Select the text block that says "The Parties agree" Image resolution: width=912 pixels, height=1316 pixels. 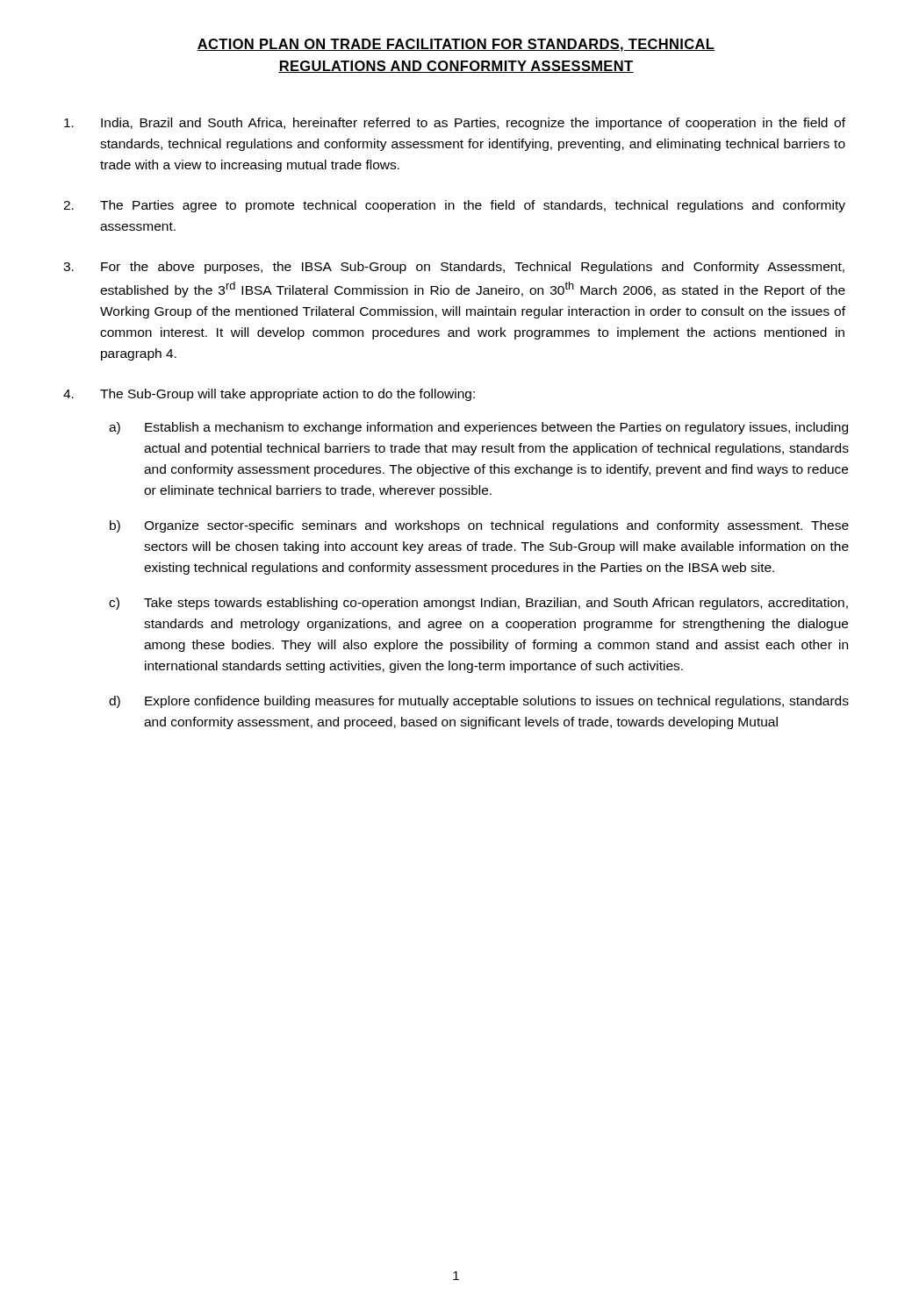(x=454, y=215)
